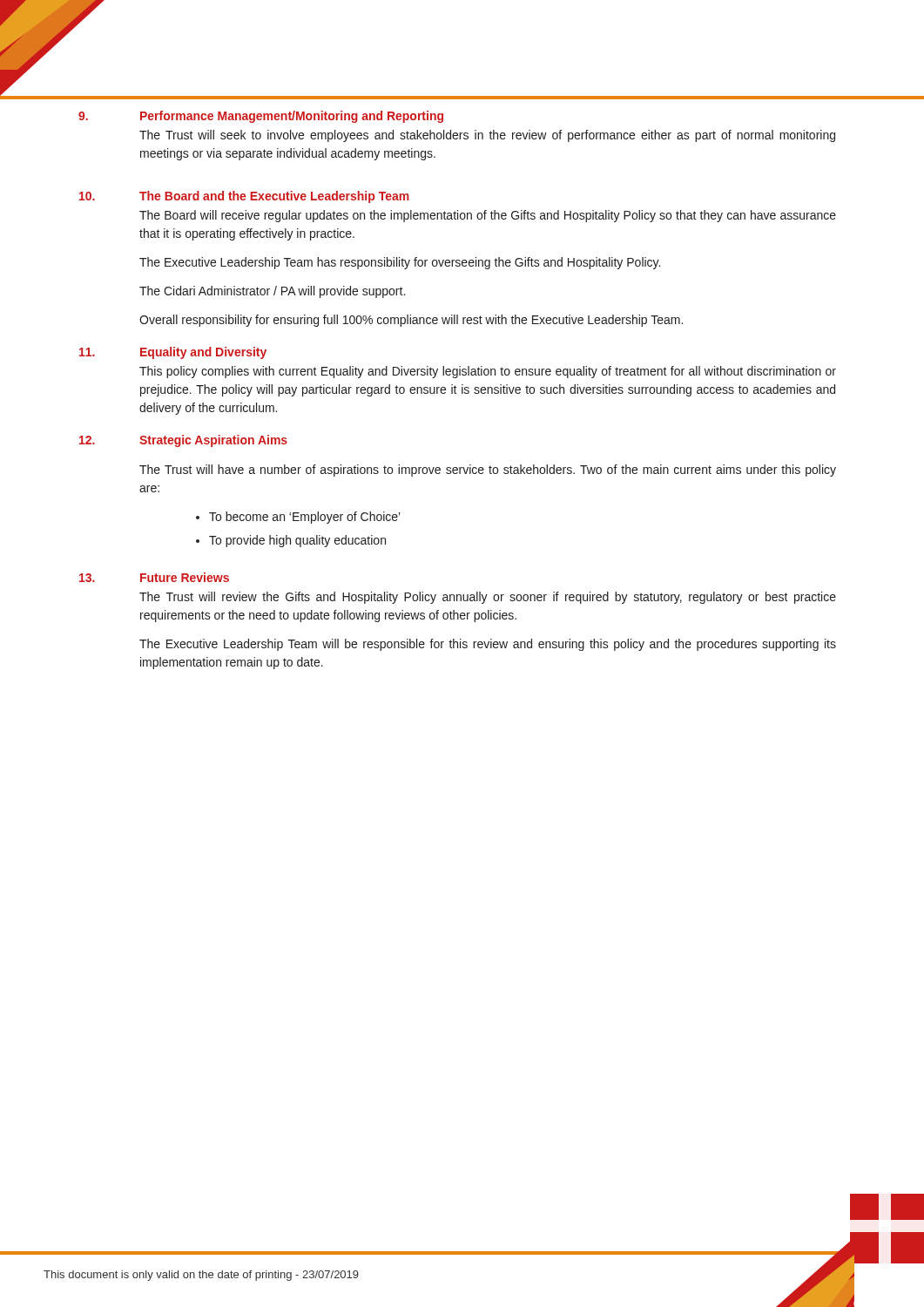The width and height of the screenshot is (924, 1307).
Task: Click on the passage starting "To provide high quality education"
Action: point(298,540)
